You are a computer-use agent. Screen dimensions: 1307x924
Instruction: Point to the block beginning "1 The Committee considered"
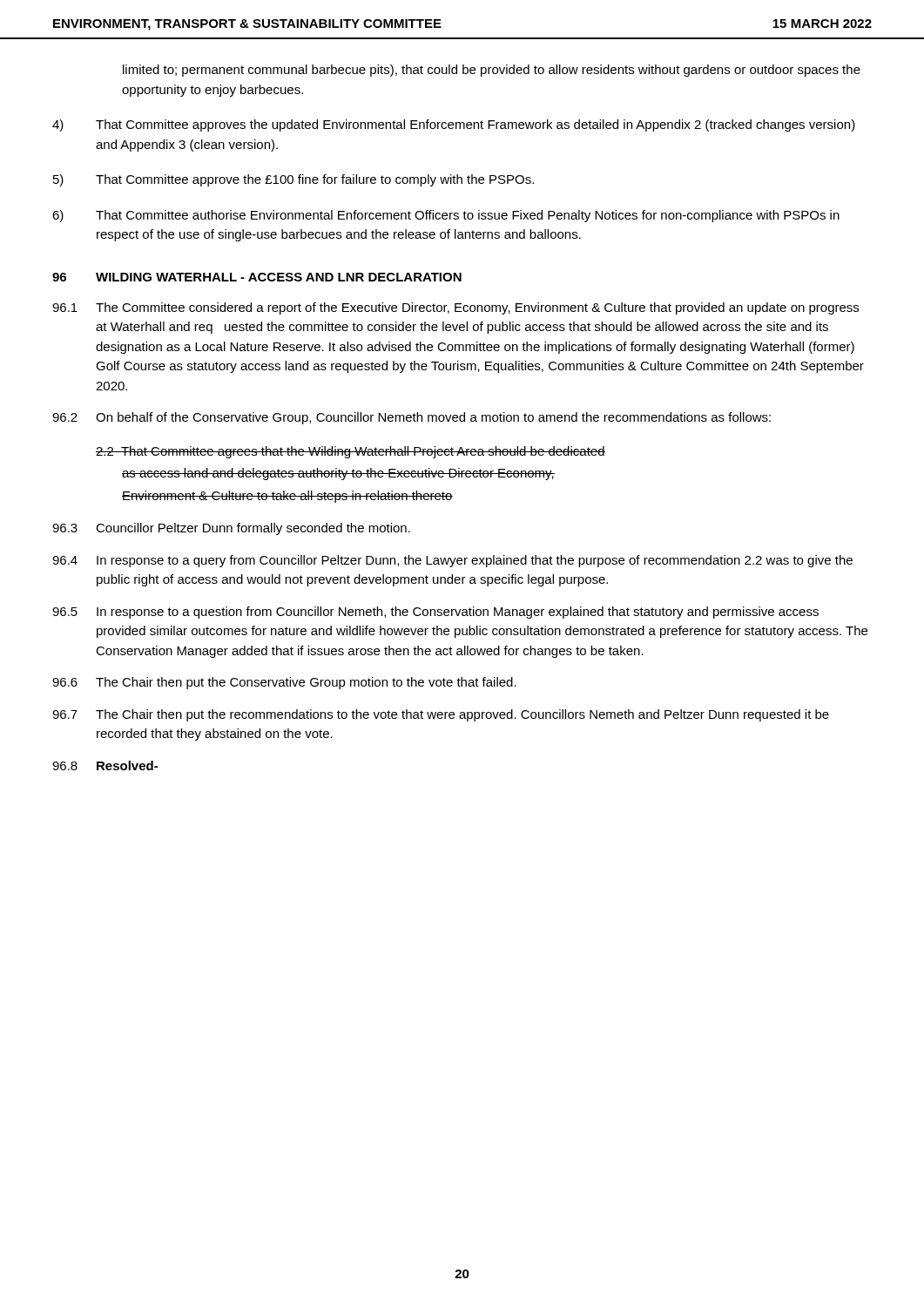[462, 347]
